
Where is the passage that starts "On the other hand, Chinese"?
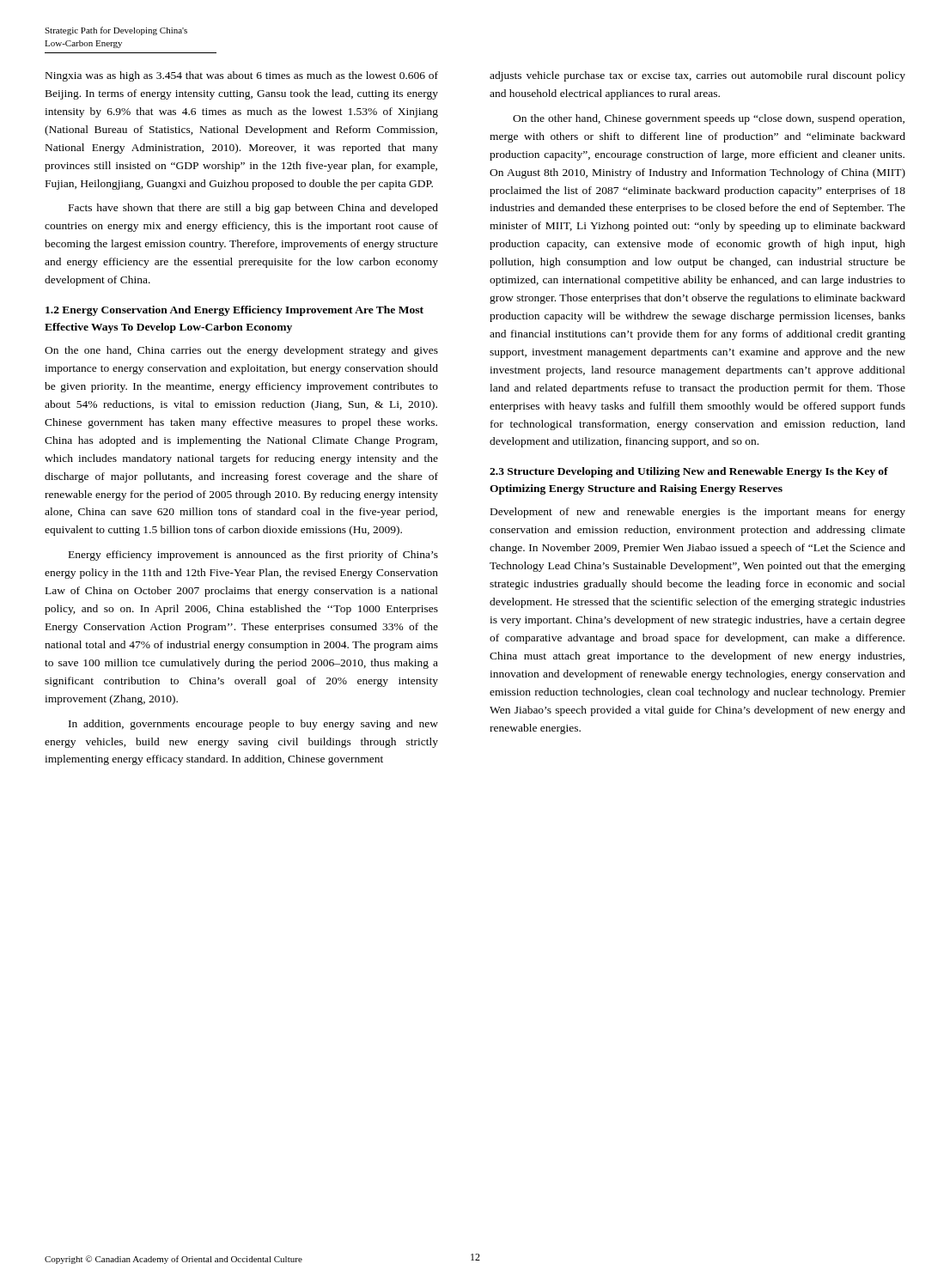tap(697, 280)
